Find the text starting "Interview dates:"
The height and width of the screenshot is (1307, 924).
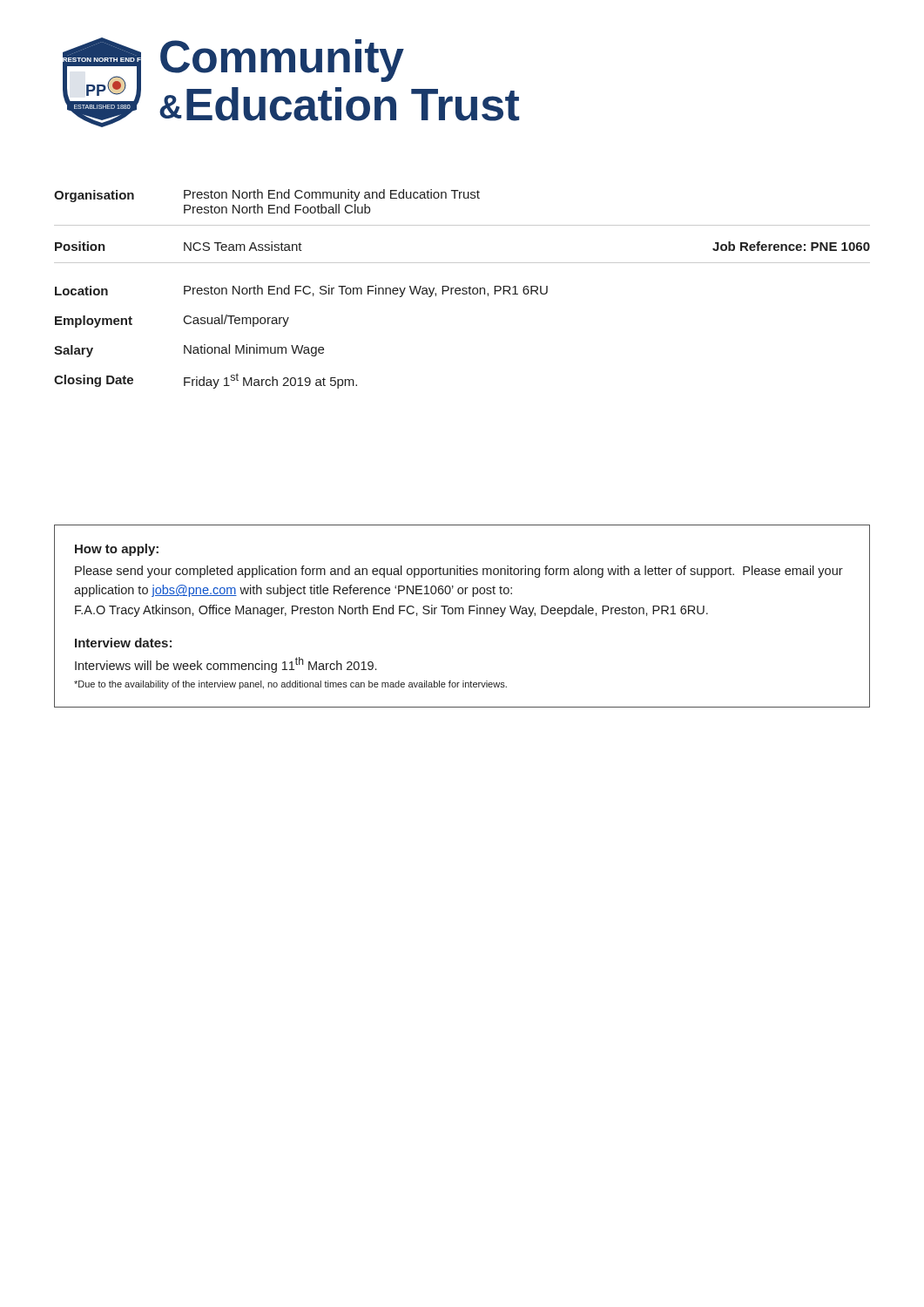point(123,643)
